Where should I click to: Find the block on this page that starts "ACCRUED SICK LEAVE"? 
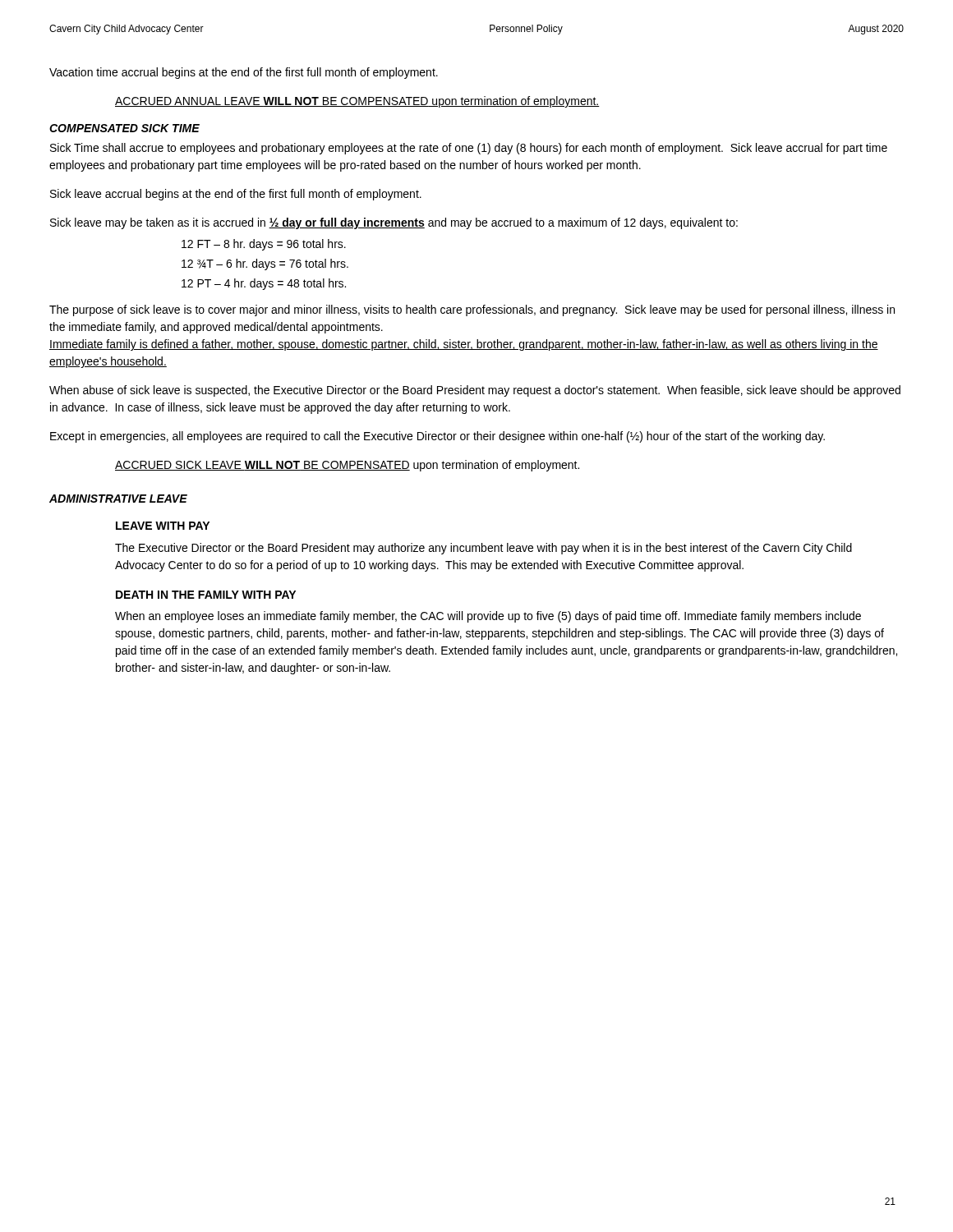coord(348,465)
